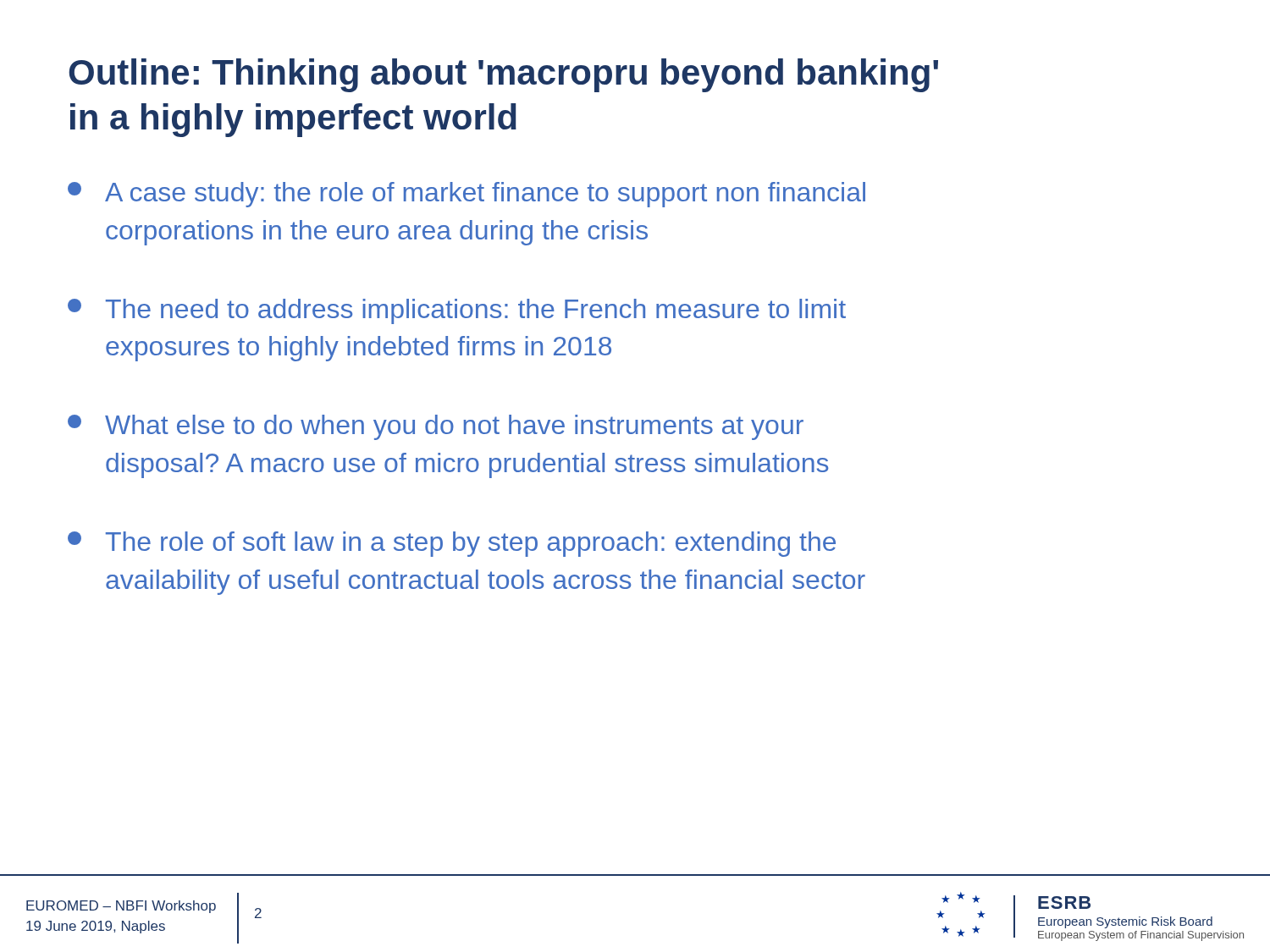Image resolution: width=1270 pixels, height=952 pixels.
Task: Find the passage starting "The role of"
Action: coord(467,561)
